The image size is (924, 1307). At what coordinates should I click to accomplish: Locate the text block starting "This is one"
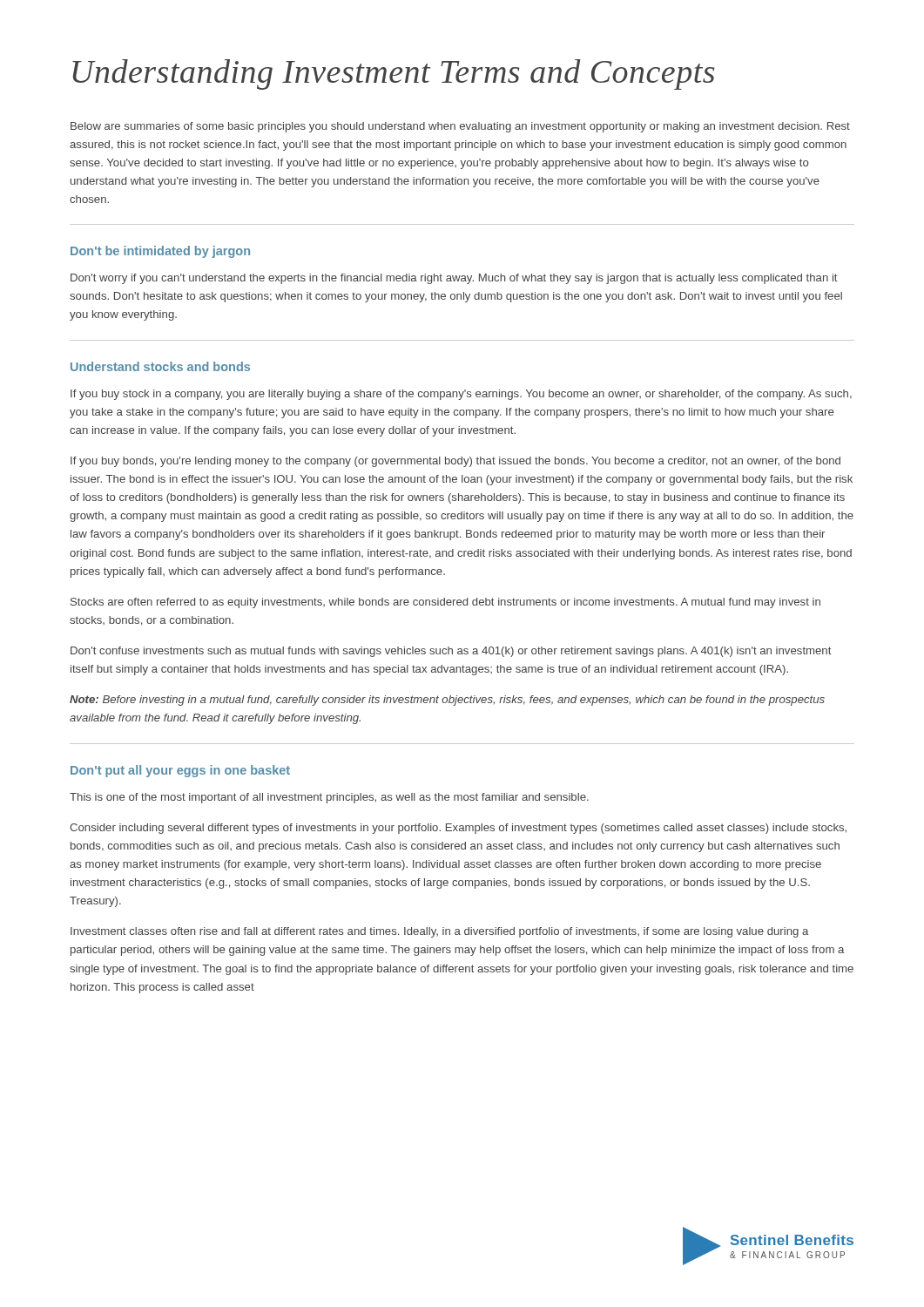(462, 797)
